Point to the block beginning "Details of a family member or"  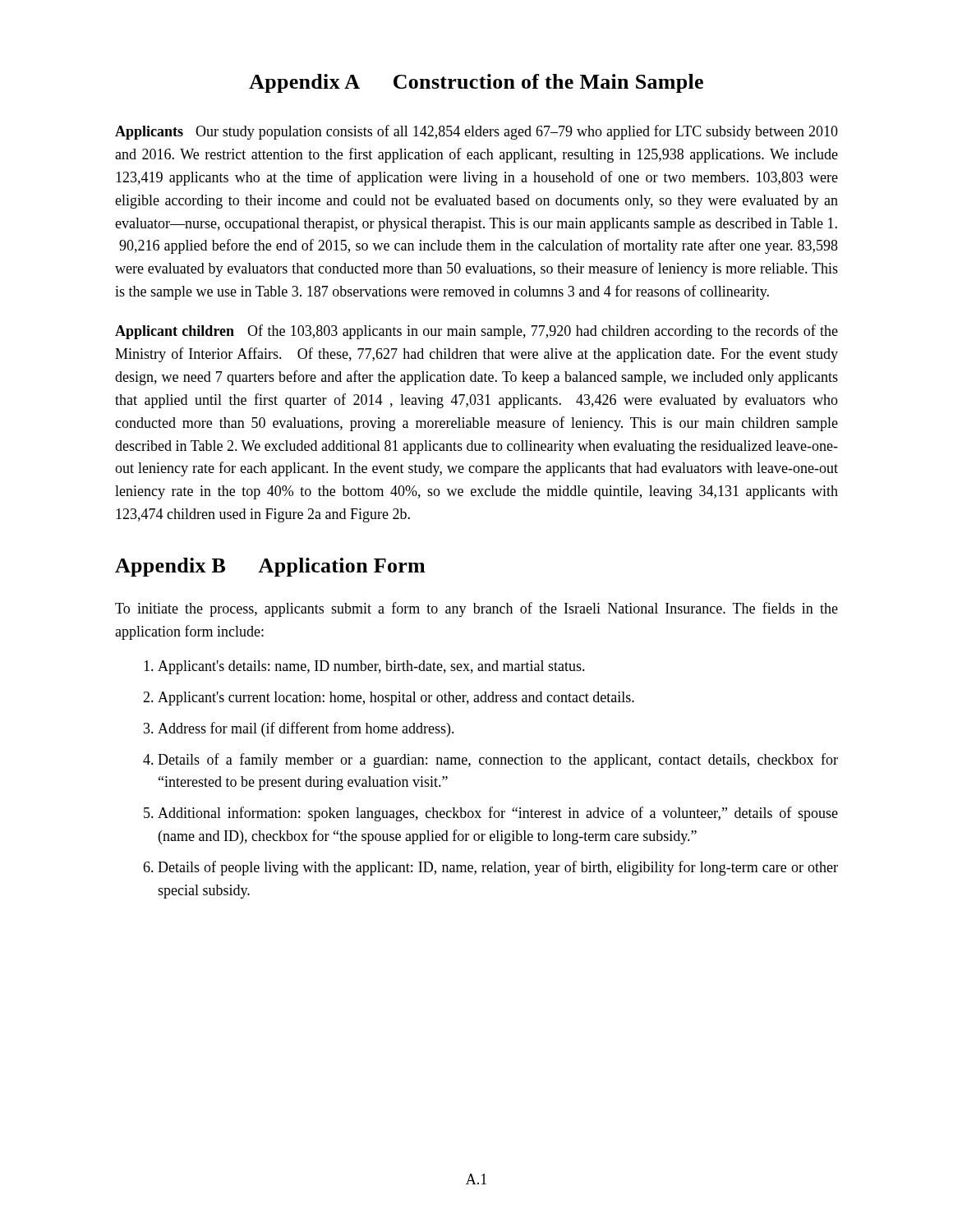[498, 771]
